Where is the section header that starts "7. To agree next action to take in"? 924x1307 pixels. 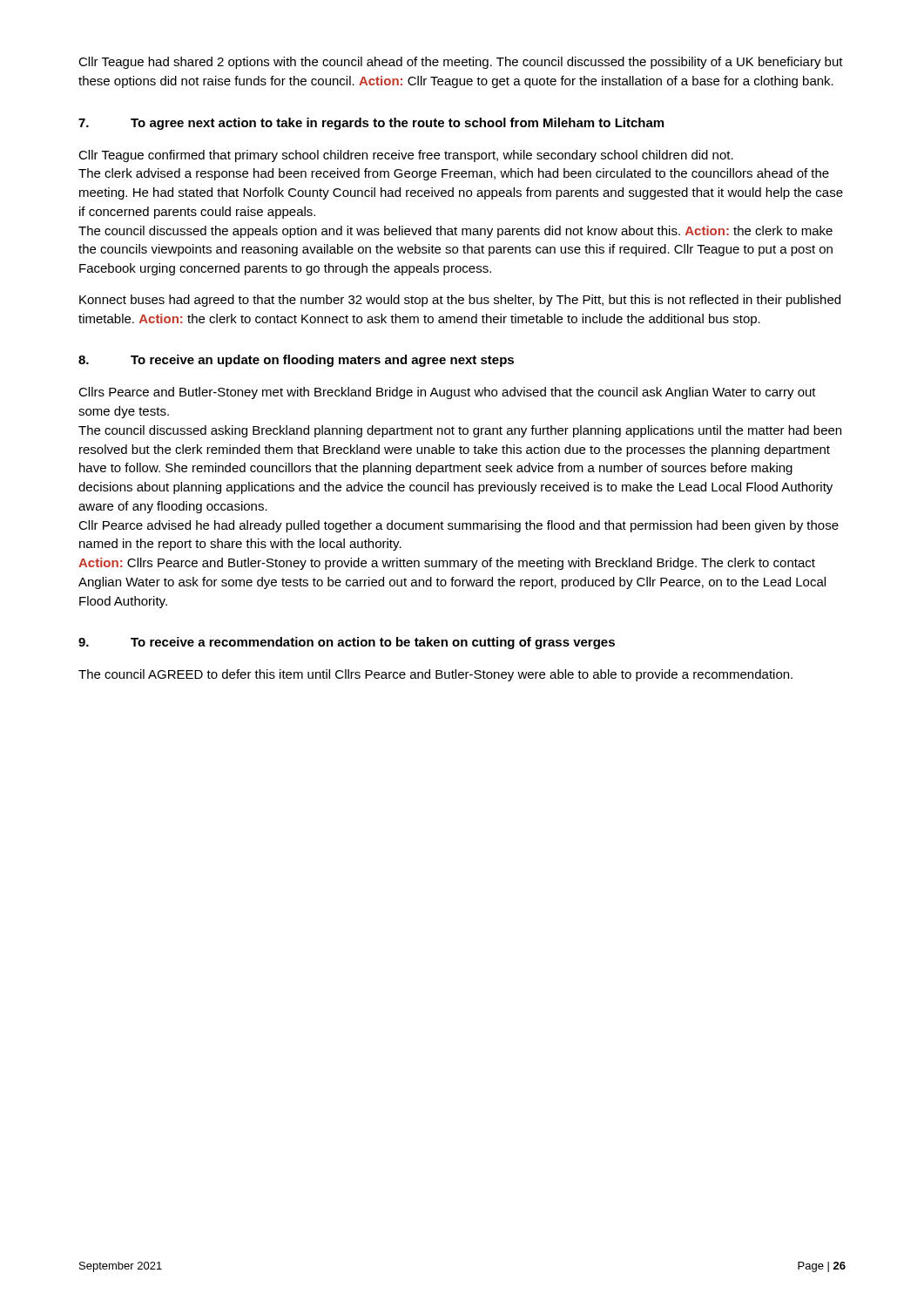click(x=371, y=122)
